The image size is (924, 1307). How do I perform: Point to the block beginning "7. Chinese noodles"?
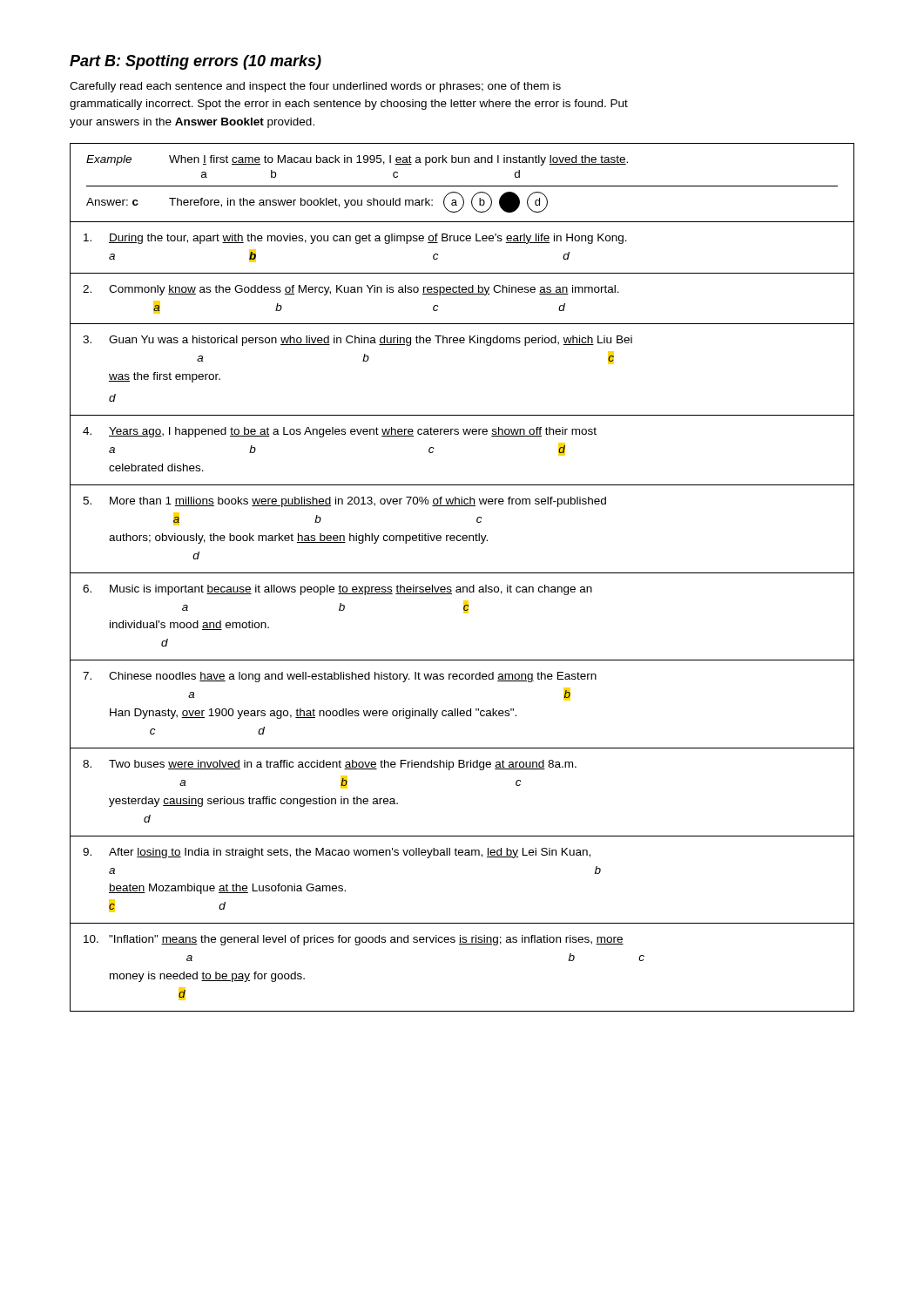[462, 704]
